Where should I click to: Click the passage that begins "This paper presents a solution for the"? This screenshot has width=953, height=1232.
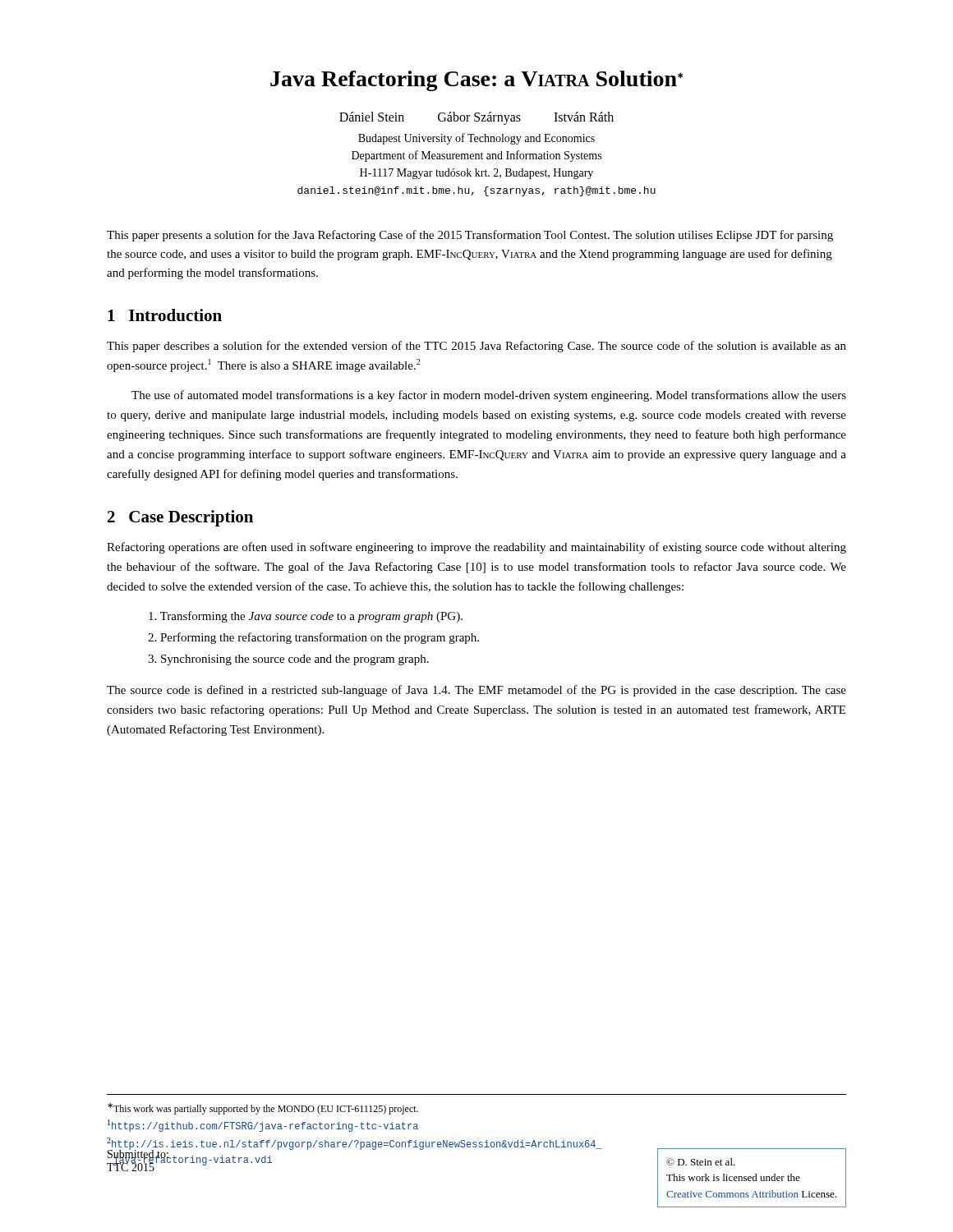tap(470, 254)
